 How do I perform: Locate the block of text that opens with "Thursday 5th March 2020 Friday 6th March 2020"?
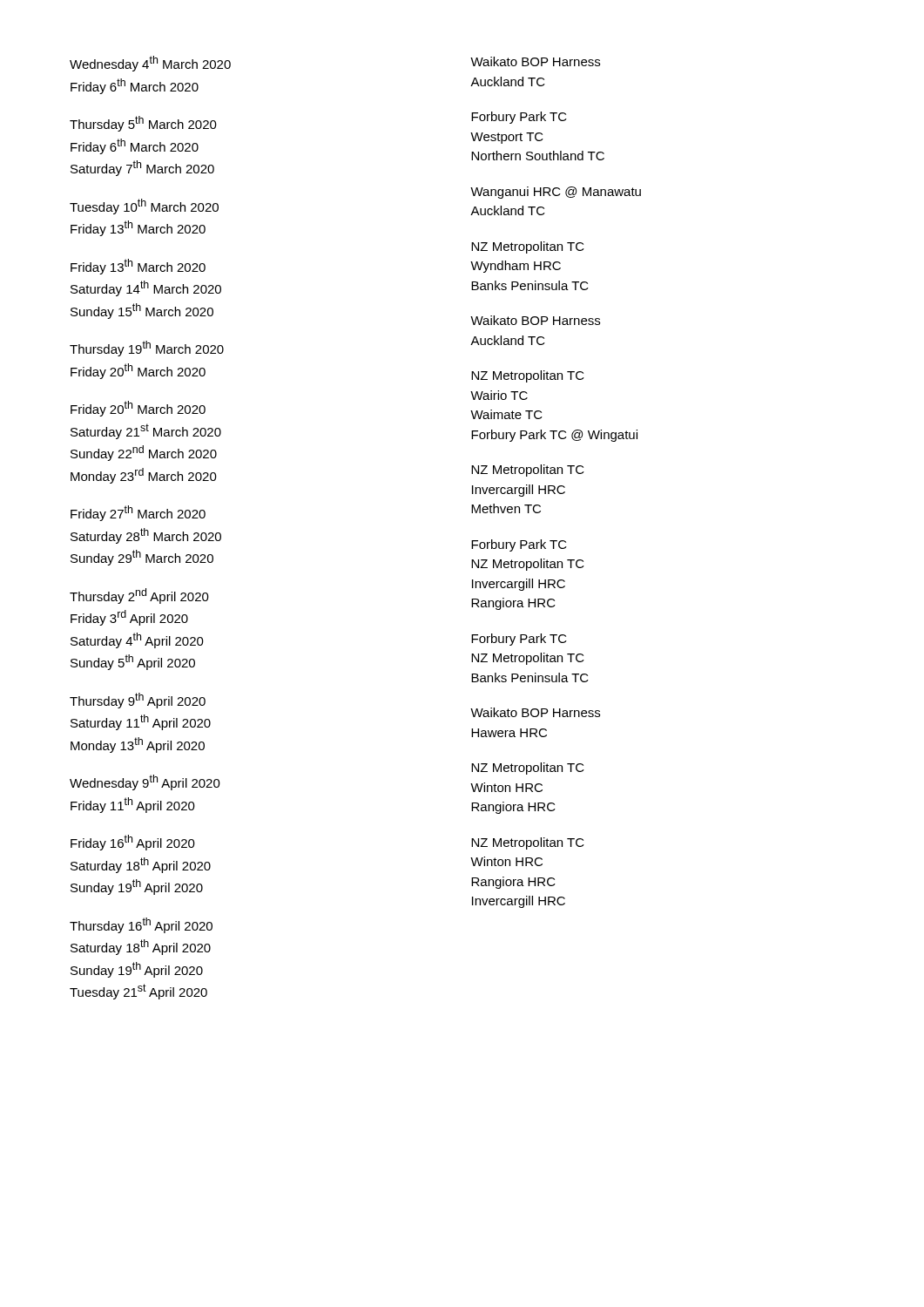(143, 124)
